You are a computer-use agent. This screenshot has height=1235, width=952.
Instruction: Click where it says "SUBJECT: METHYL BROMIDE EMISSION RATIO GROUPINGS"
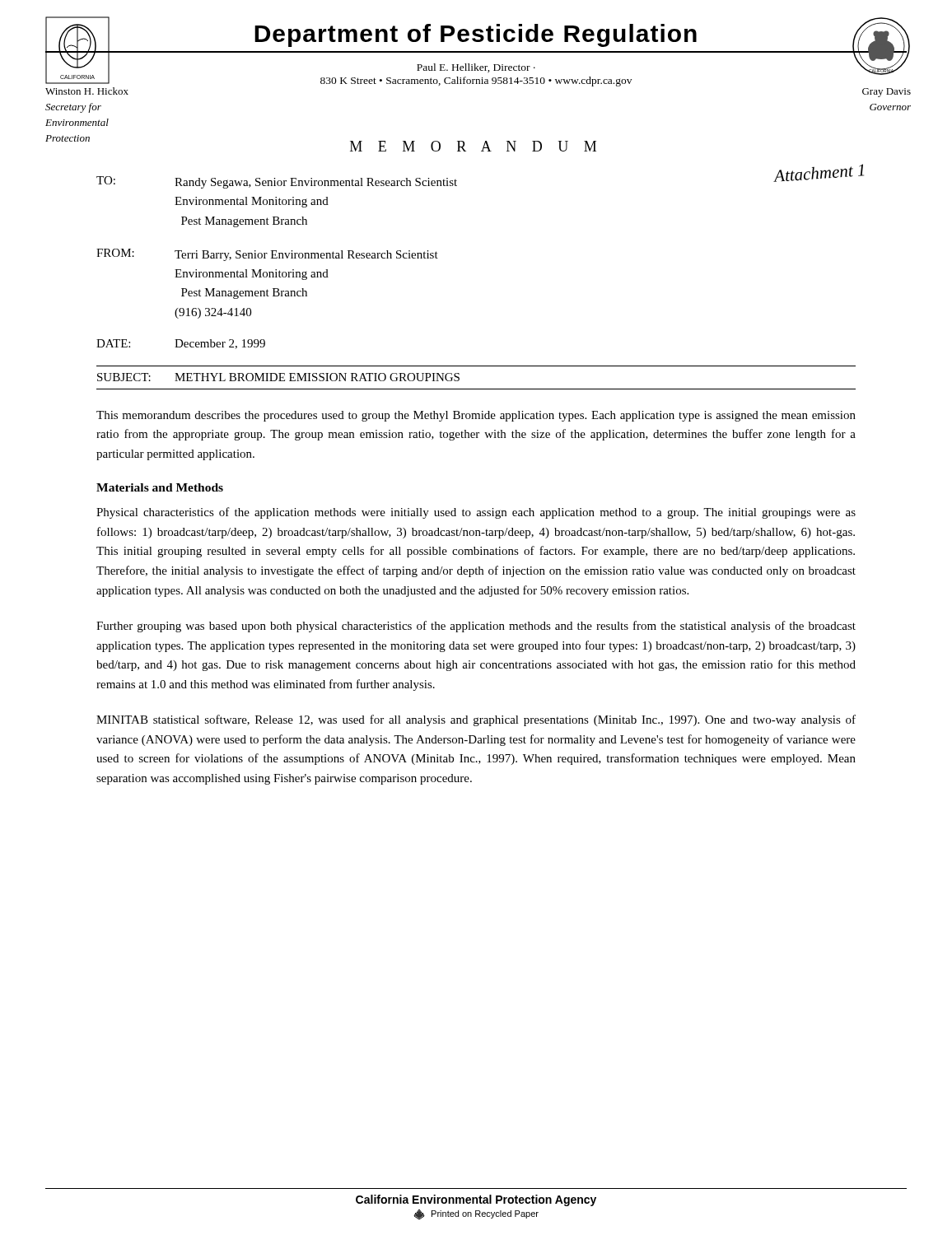click(278, 377)
